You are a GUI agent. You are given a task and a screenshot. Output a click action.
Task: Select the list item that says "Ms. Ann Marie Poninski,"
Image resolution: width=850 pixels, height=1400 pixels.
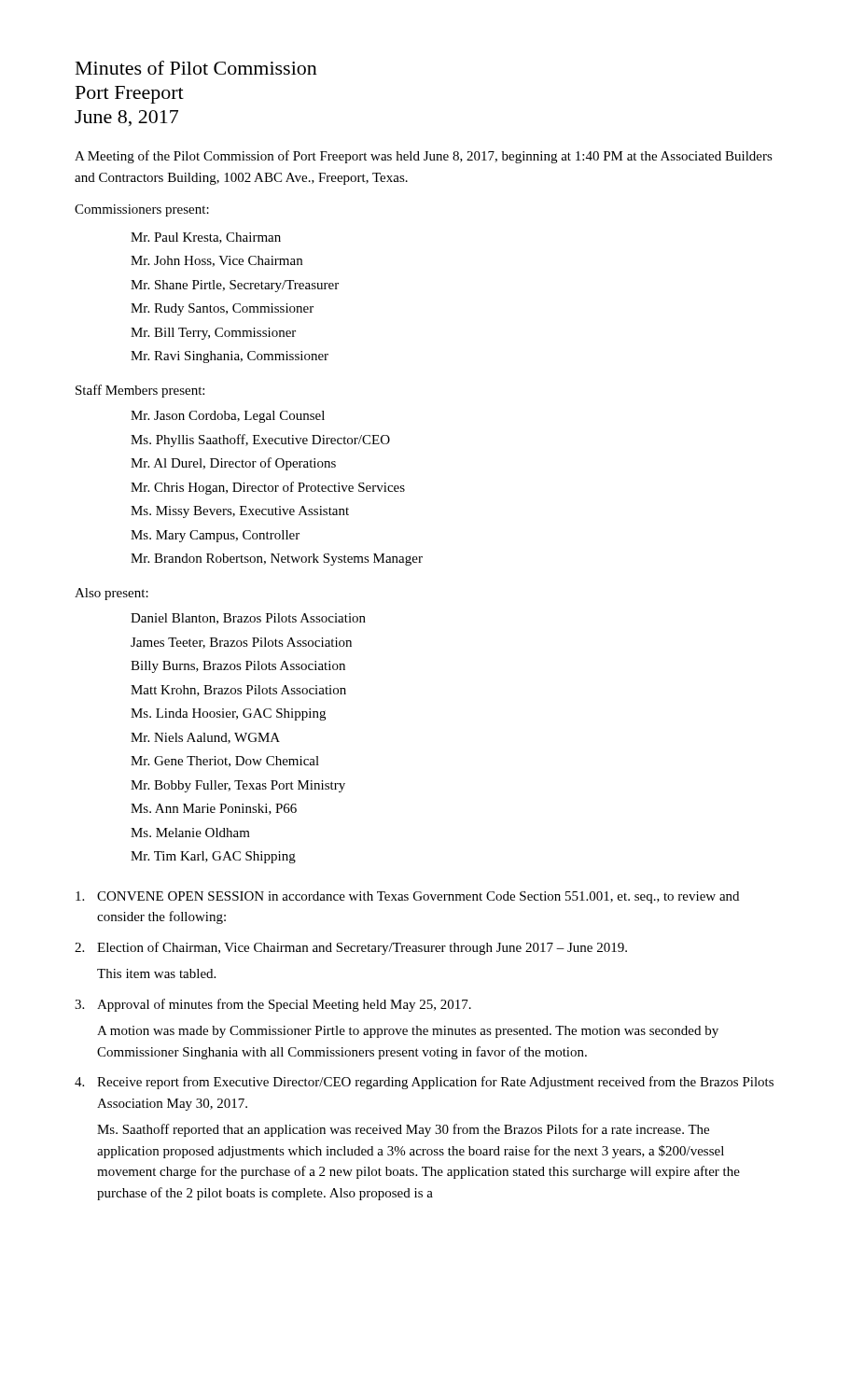[214, 808]
